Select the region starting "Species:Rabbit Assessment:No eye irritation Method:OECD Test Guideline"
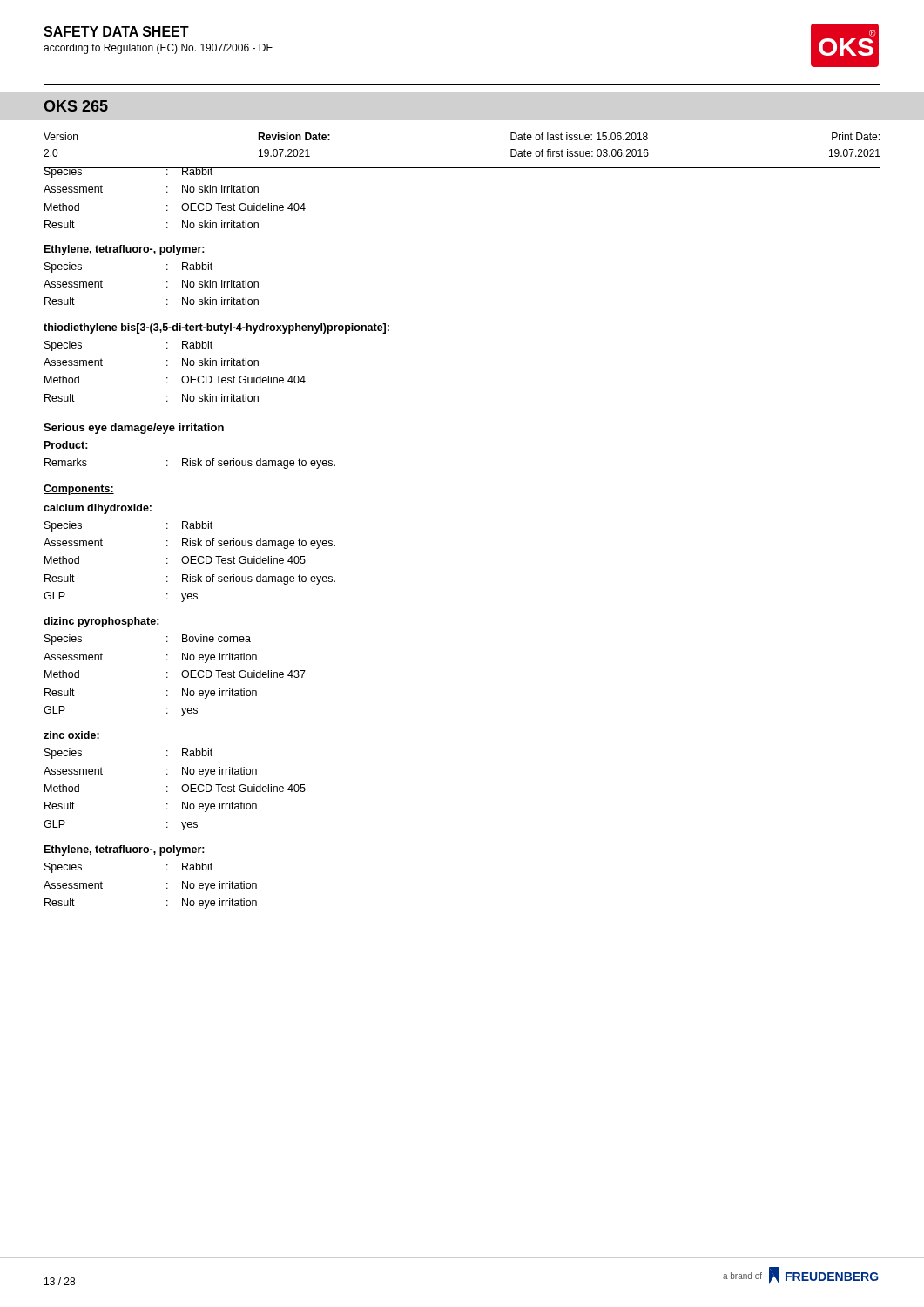Image resolution: width=924 pixels, height=1307 pixels. point(60,753)
